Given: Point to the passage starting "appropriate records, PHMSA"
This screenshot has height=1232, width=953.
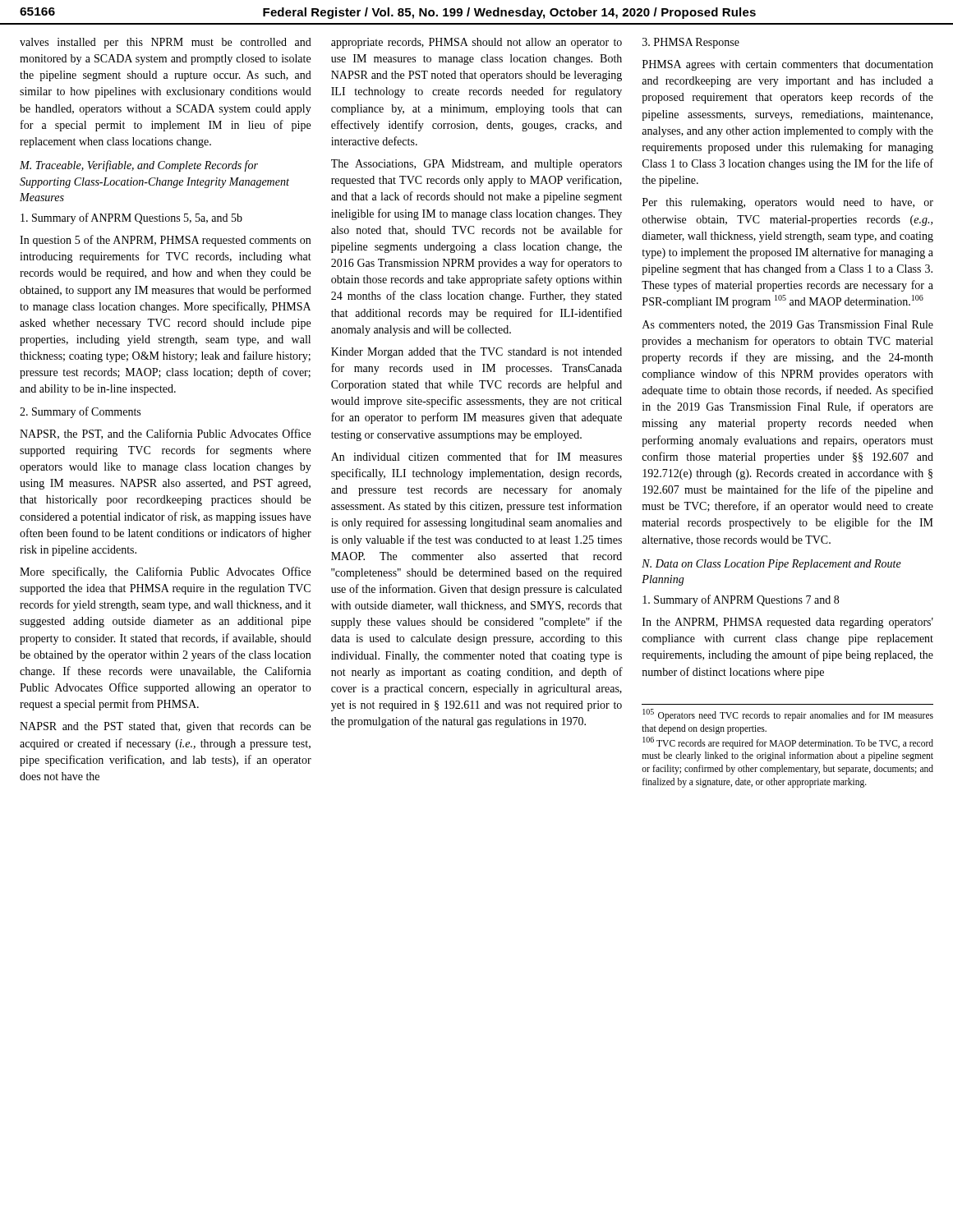Looking at the screenshot, I should 476,92.
